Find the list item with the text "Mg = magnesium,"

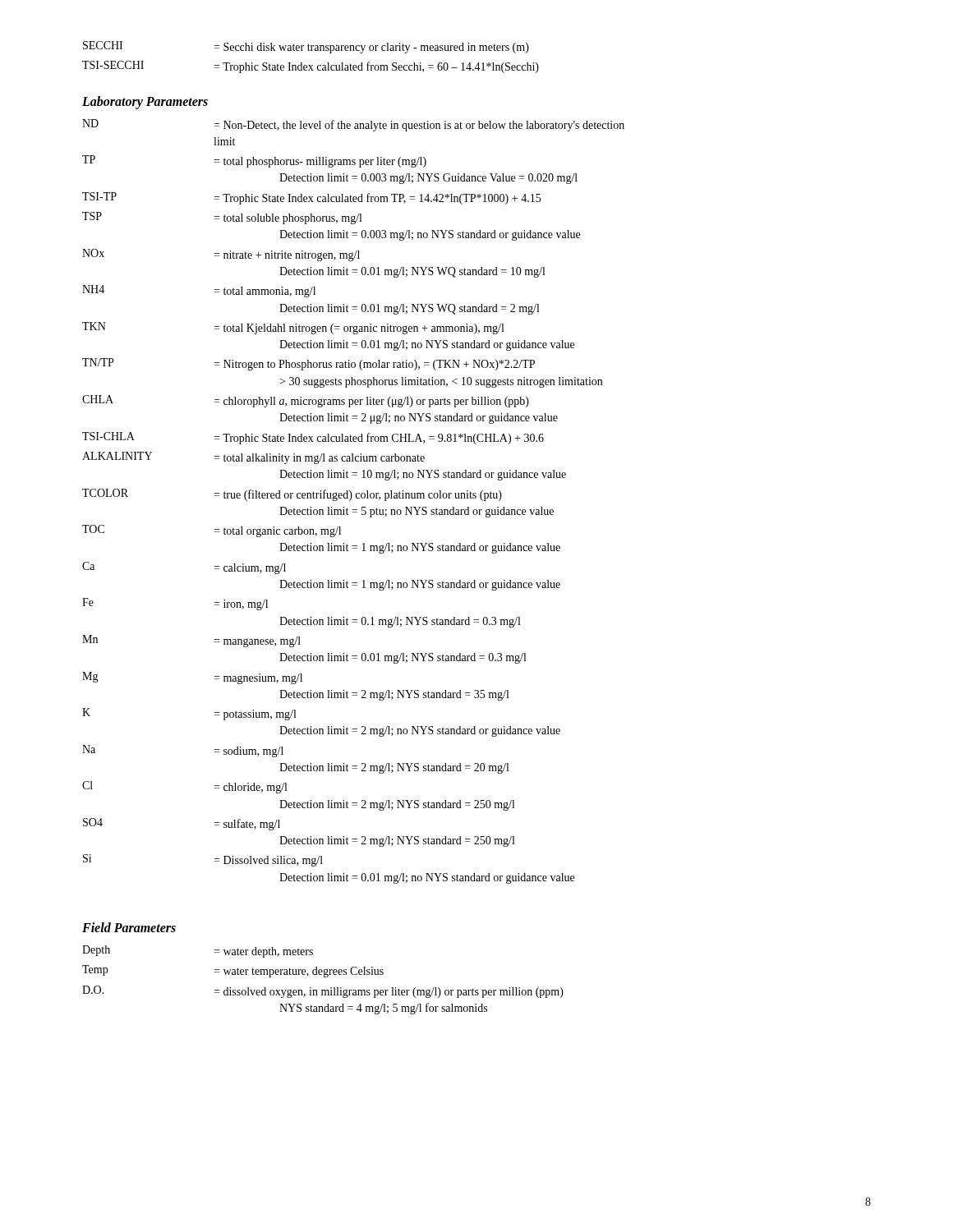point(476,686)
